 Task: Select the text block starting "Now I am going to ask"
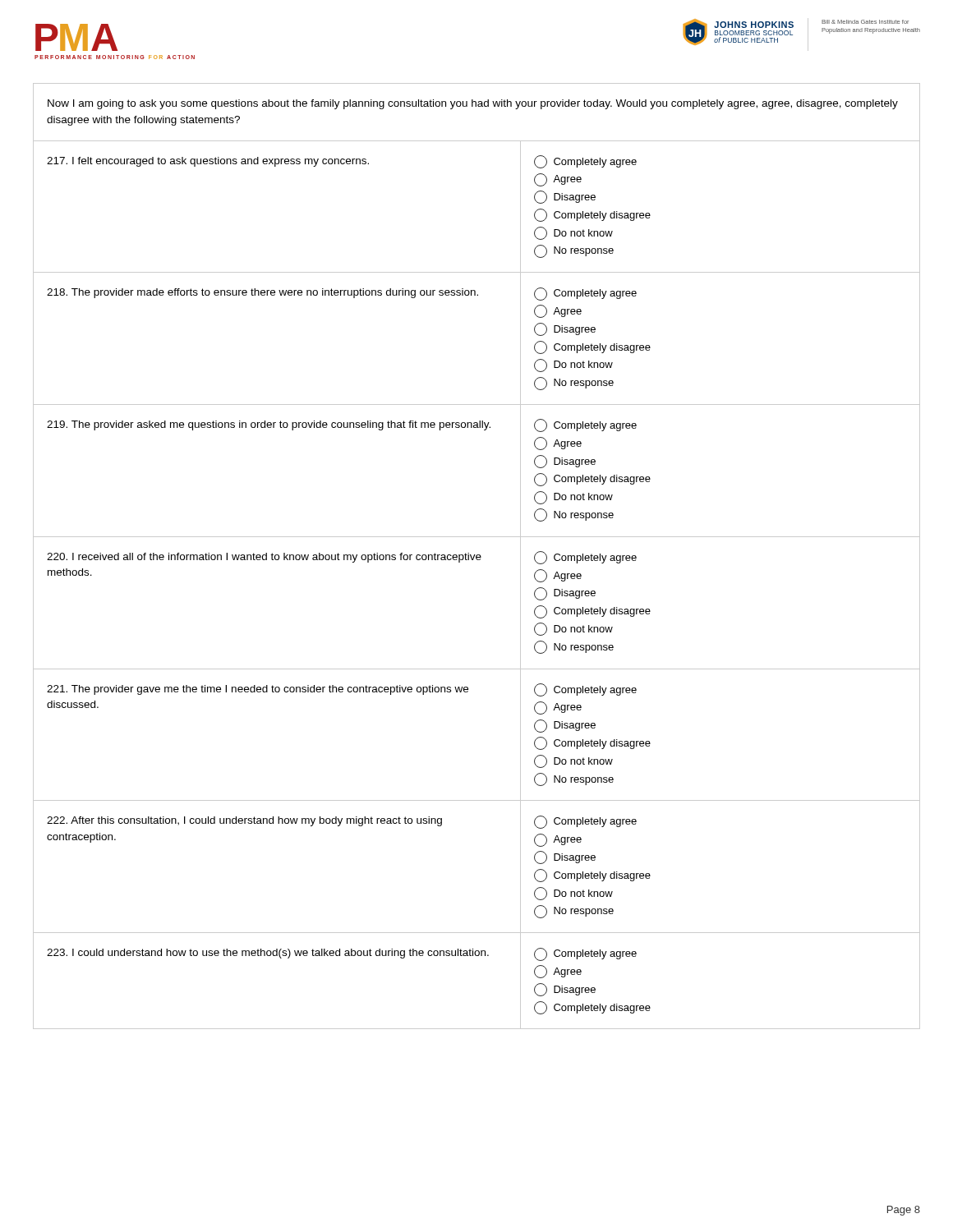point(472,111)
